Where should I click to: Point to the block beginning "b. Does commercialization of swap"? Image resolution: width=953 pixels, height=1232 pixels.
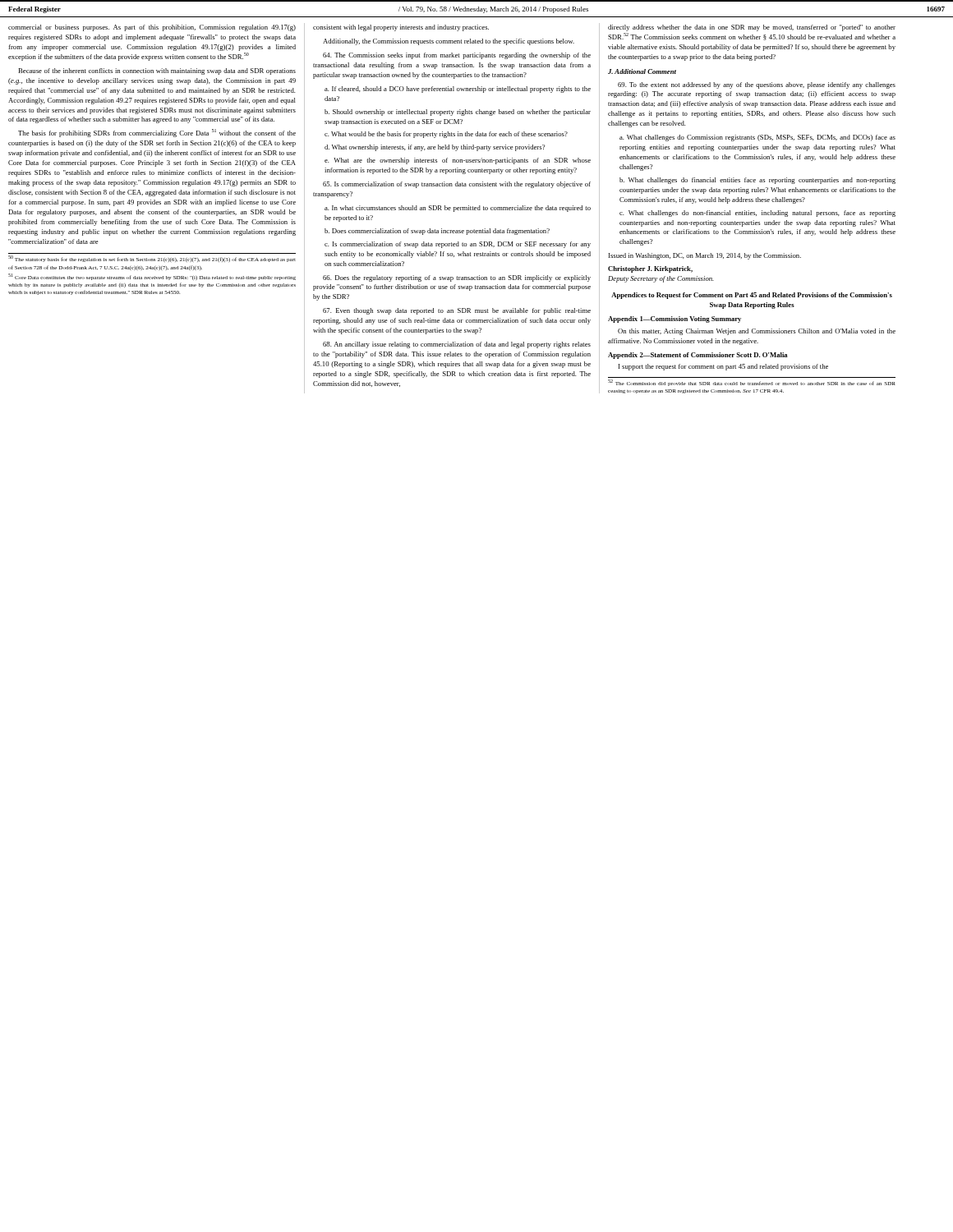coord(437,231)
